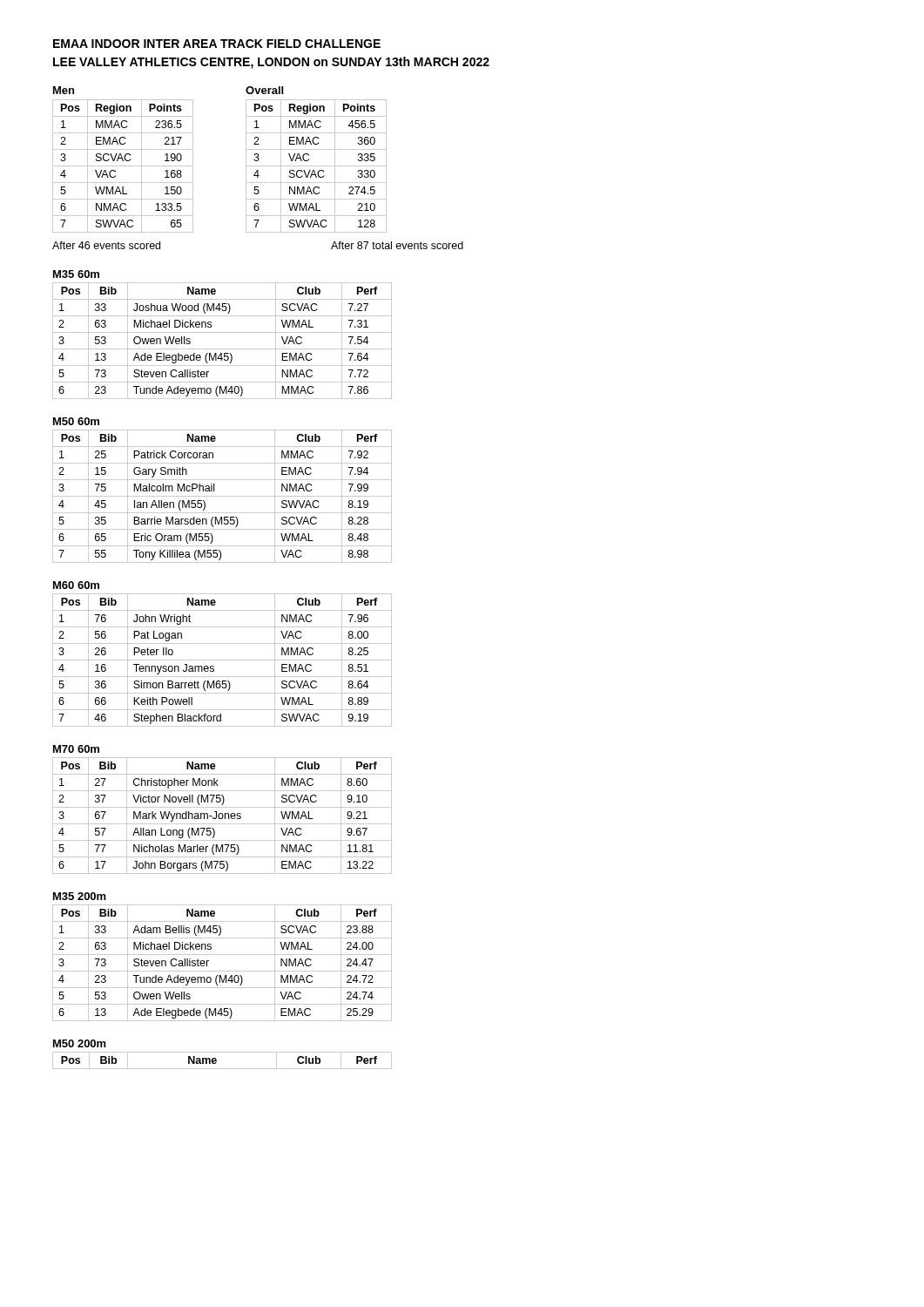Locate the text "M35 200m"

[79, 896]
